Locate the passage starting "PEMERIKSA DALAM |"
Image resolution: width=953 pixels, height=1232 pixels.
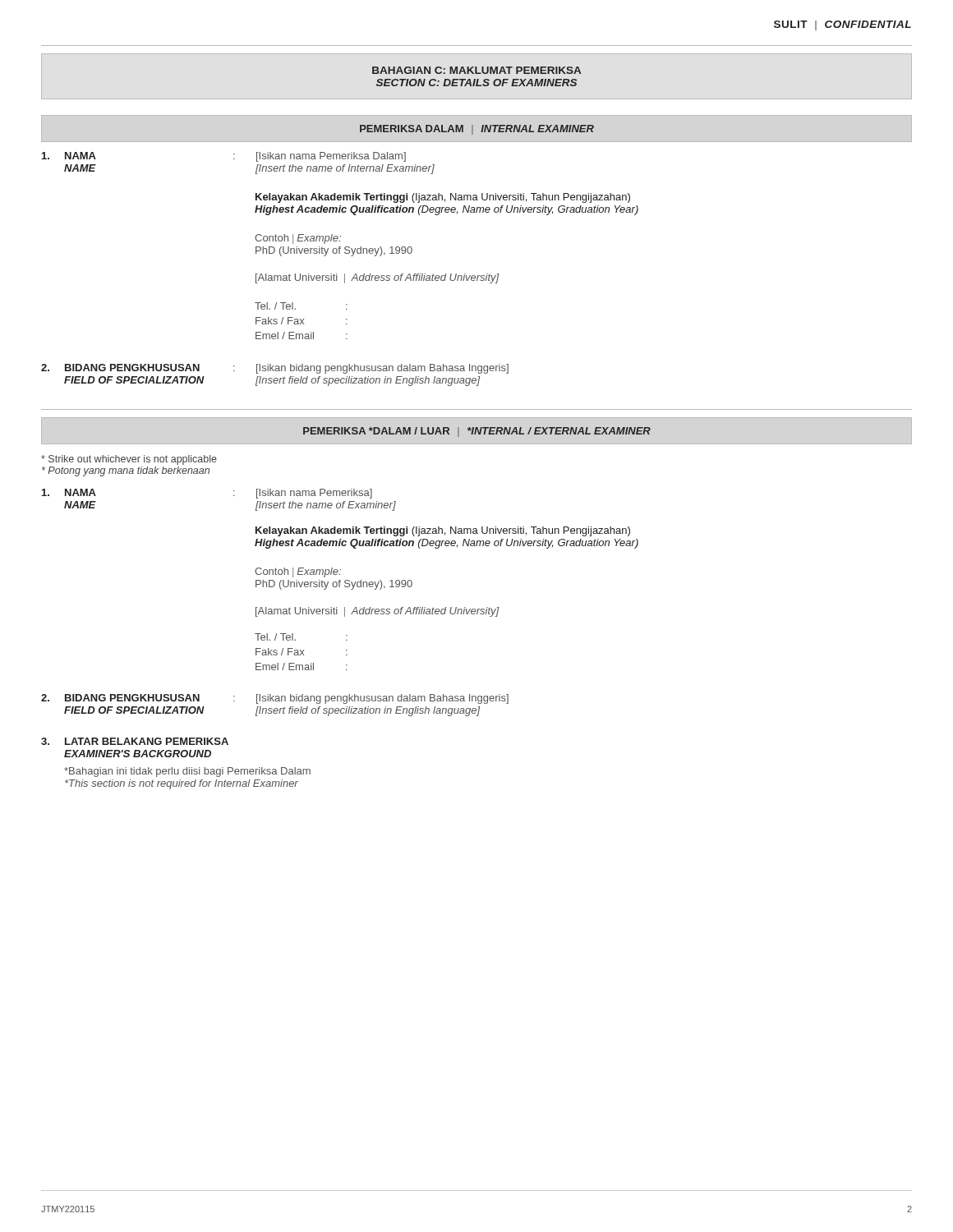476,128
